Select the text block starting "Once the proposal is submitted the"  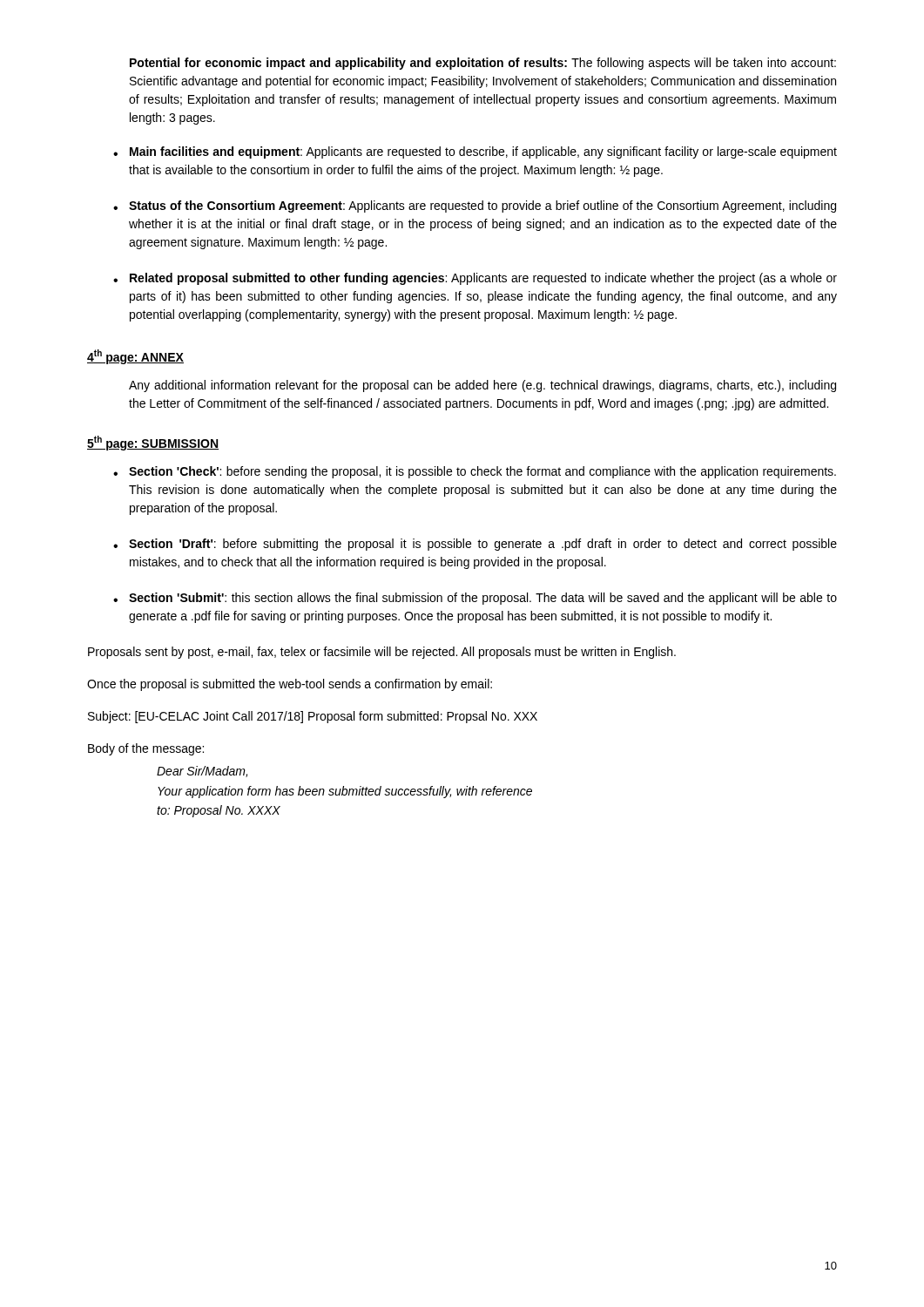pyautogui.click(x=290, y=684)
